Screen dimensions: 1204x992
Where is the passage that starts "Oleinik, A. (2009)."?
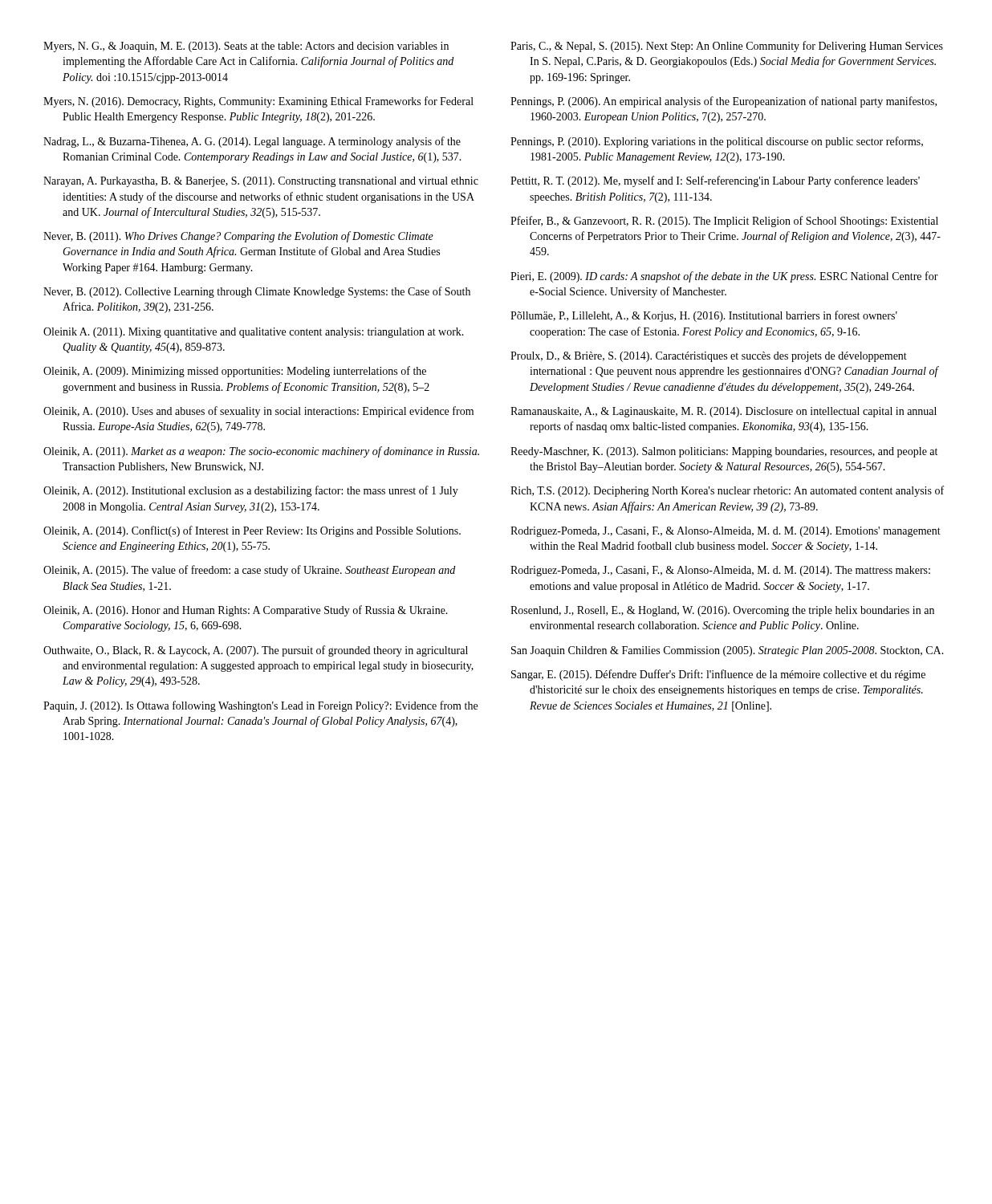[236, 379]
